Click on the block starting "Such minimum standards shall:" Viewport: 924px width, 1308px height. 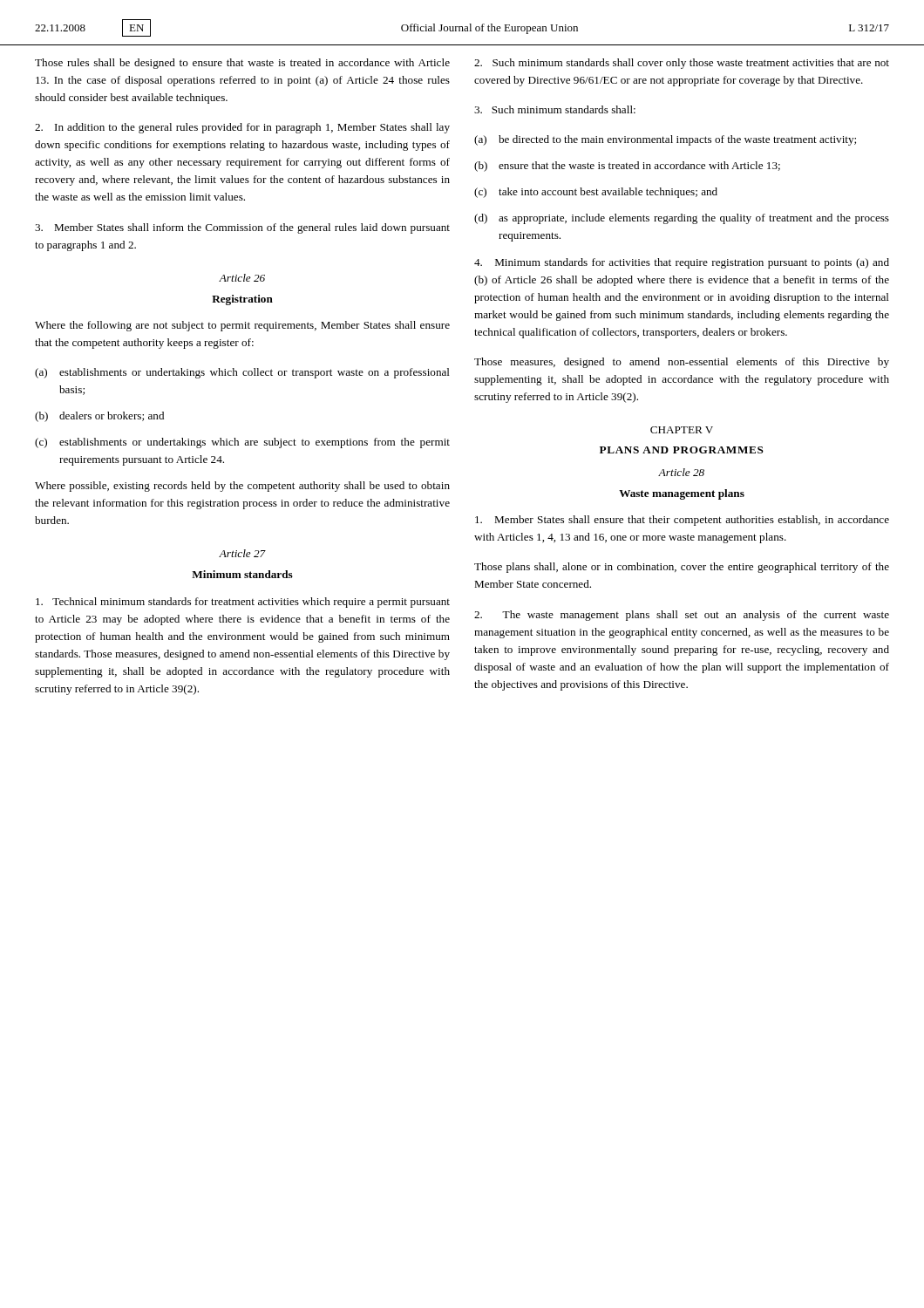555,109
